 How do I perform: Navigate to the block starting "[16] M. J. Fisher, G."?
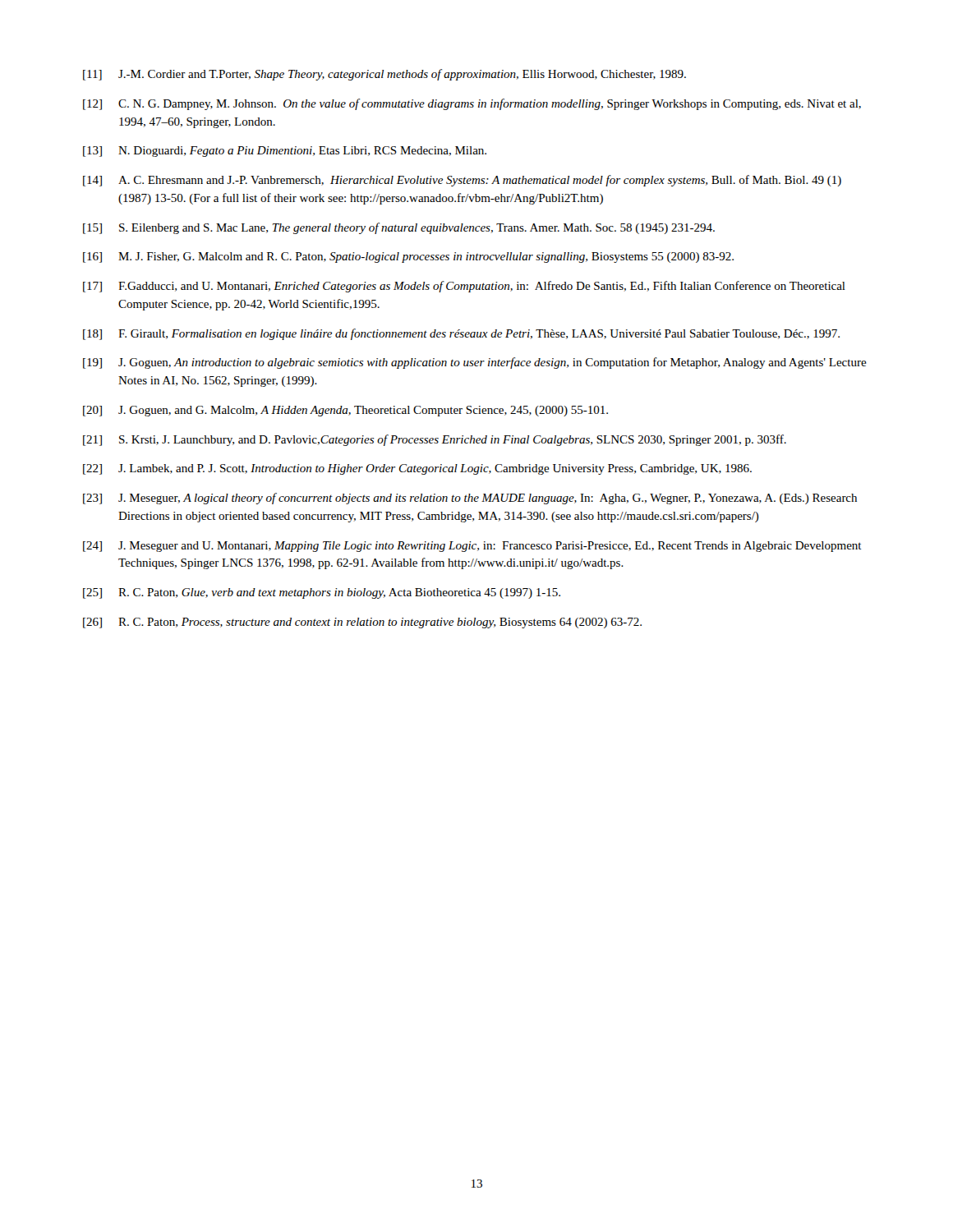tap(476, 257)
